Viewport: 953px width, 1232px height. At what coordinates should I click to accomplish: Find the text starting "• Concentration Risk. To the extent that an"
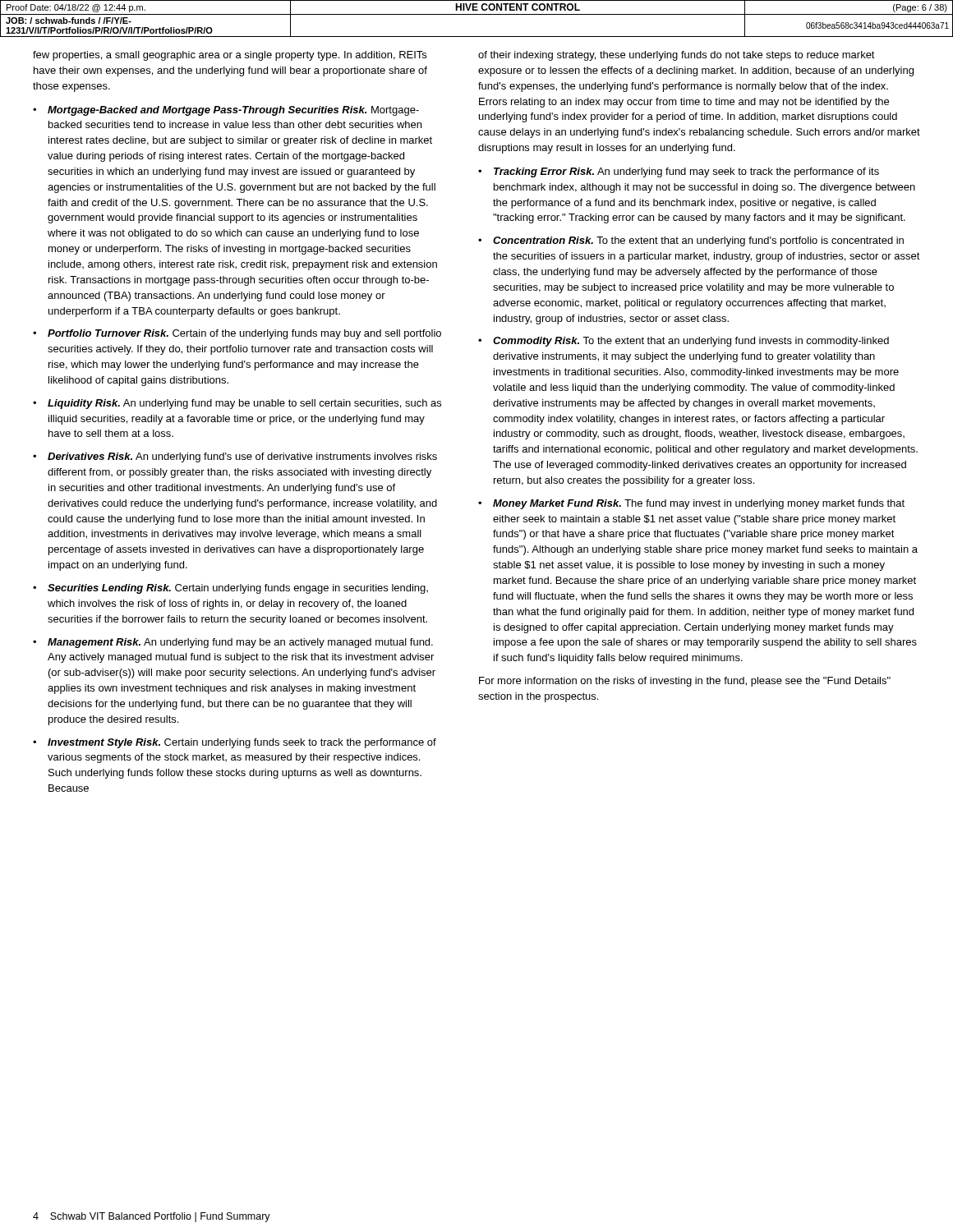coord(699,280)
